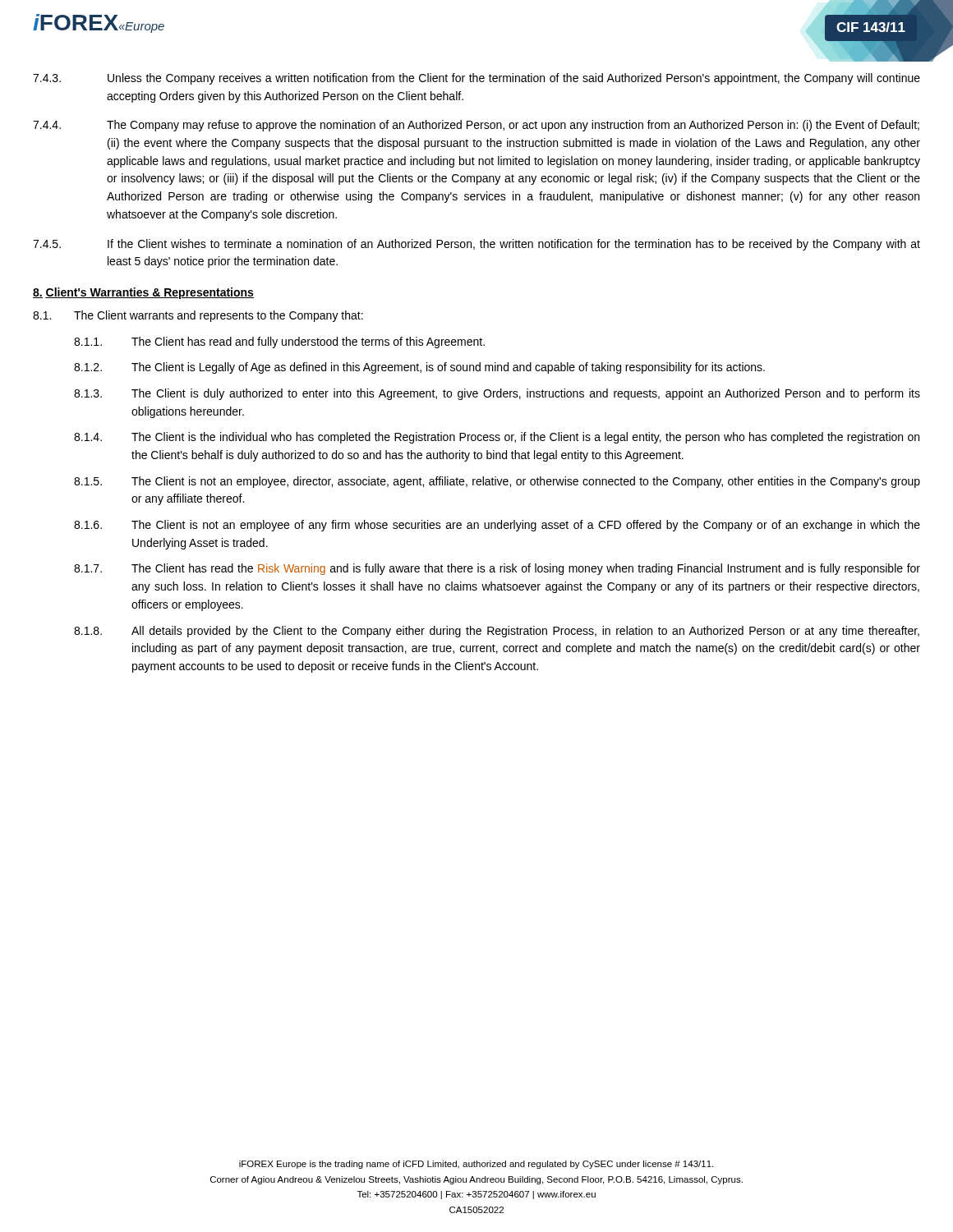The width and height of the screenshot is (953, 1232).
Task: Click the passage that begins "8.1.6. The Client is not an"
Action: click(x=497, y=535)
